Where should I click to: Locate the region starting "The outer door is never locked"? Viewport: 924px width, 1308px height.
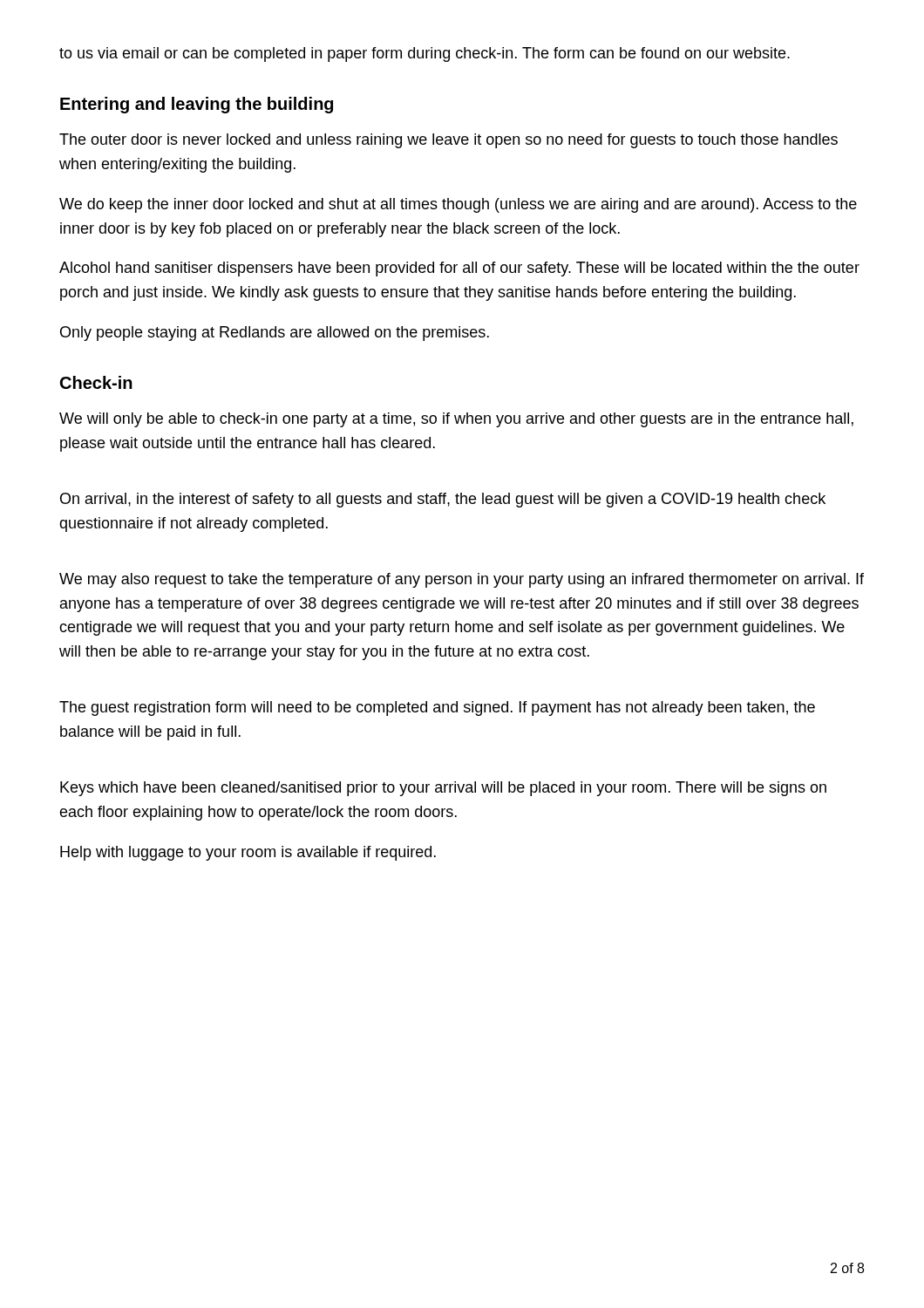tap(449, 152)
